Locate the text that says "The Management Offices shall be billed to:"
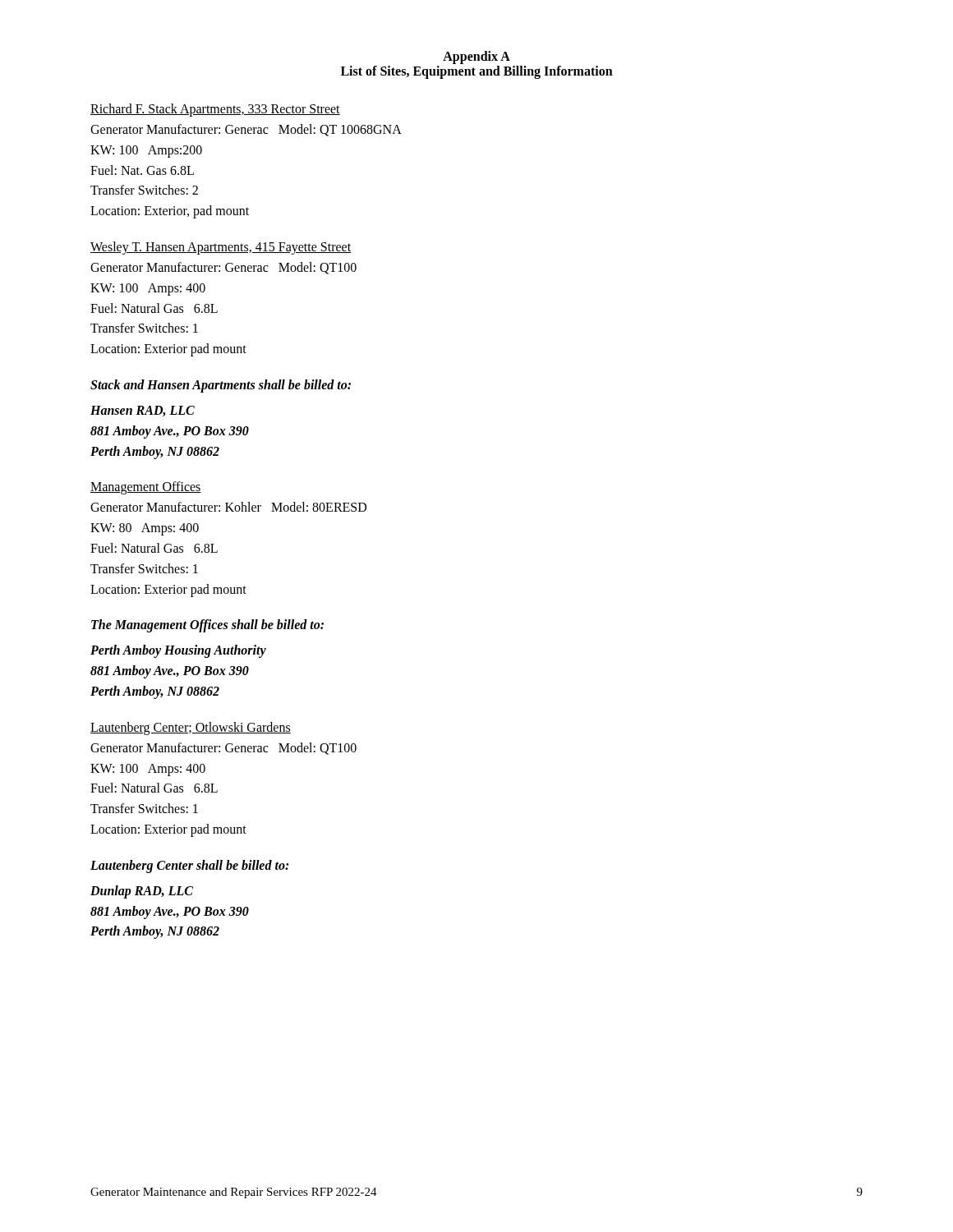 207,625
